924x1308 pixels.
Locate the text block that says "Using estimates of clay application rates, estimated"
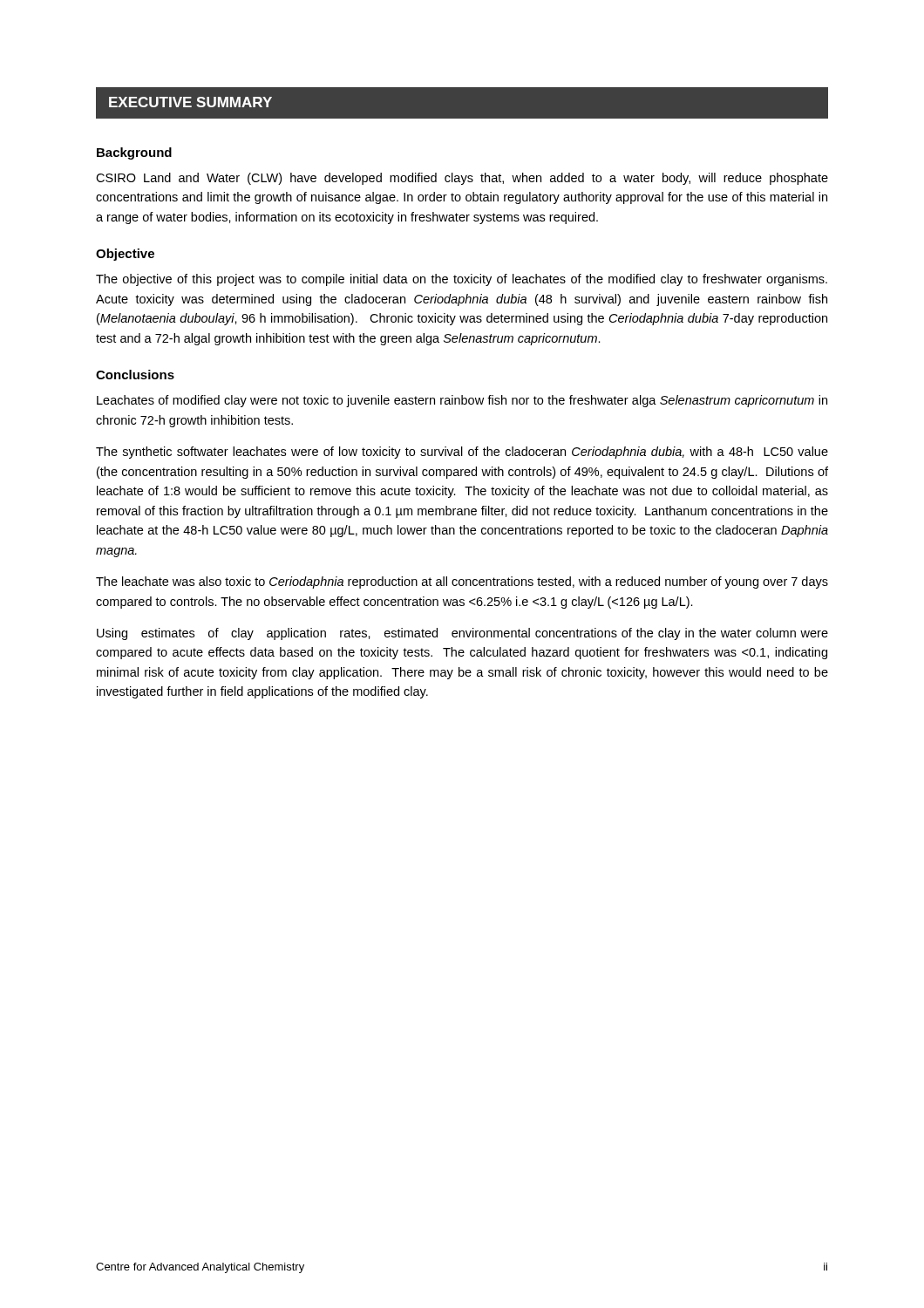pos(462,662)
